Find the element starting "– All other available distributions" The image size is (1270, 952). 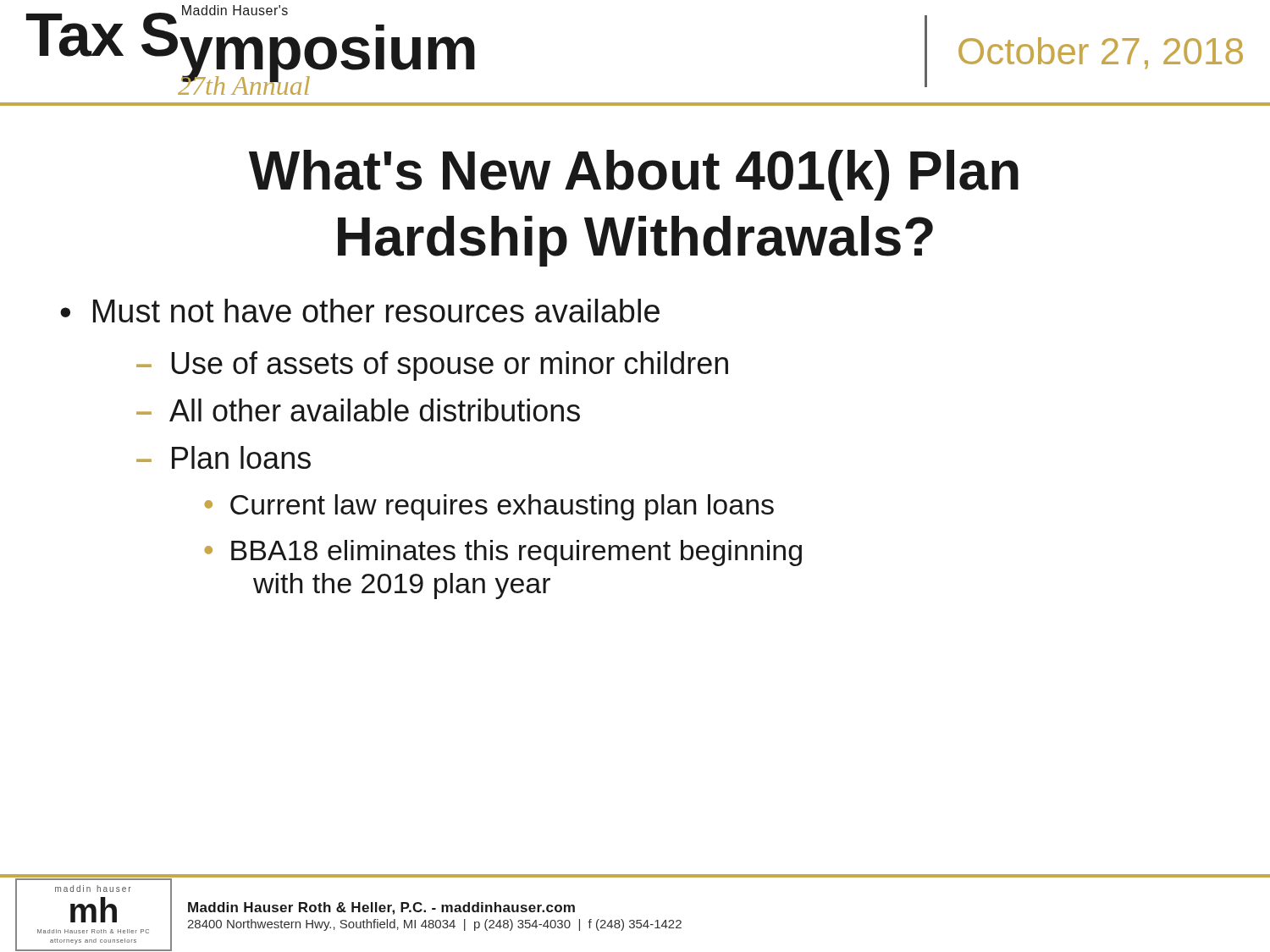[x=358, y=411]
